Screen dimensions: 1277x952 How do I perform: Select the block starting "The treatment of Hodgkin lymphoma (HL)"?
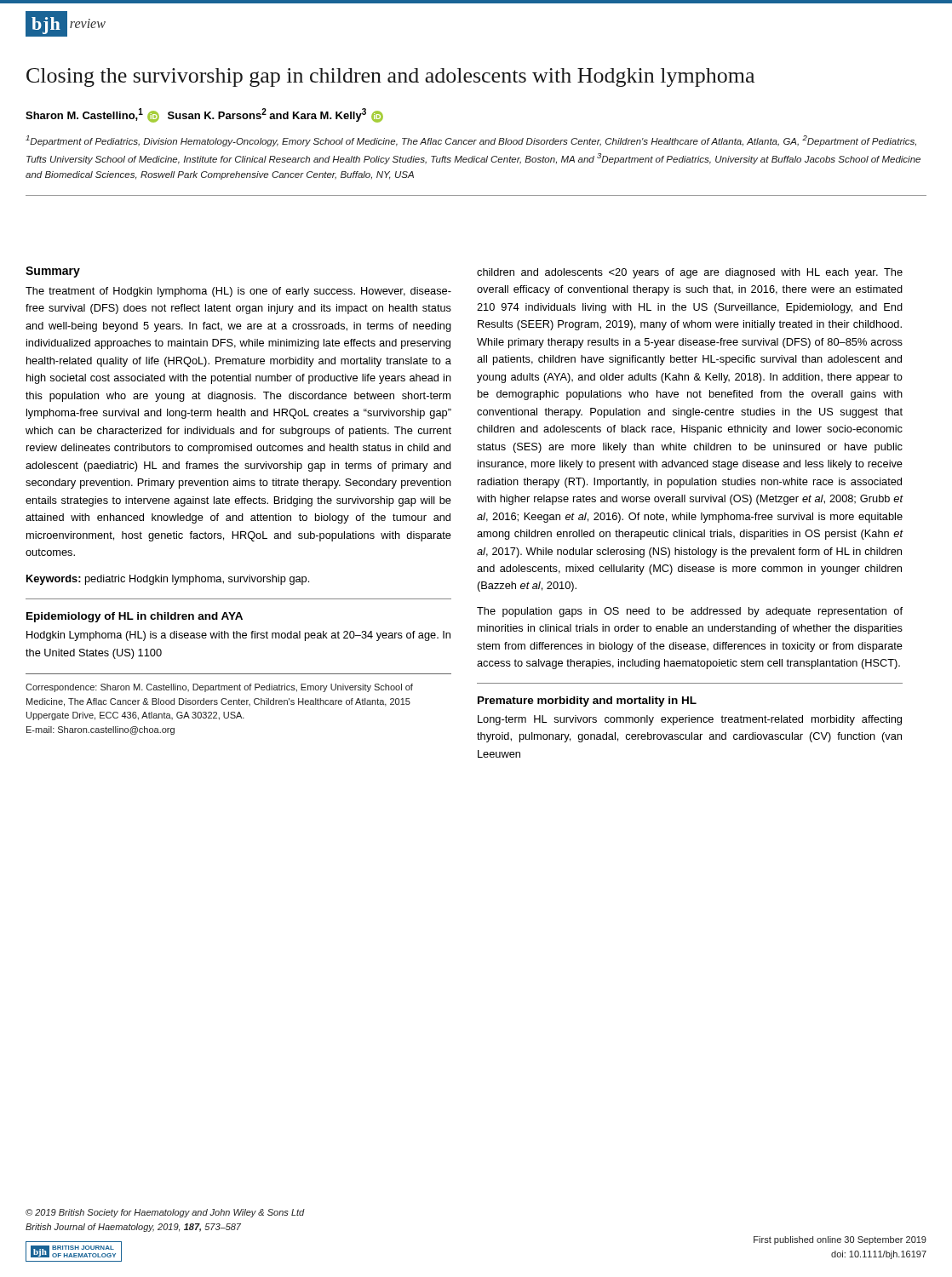pyautogui.click(x=238, y=422)
